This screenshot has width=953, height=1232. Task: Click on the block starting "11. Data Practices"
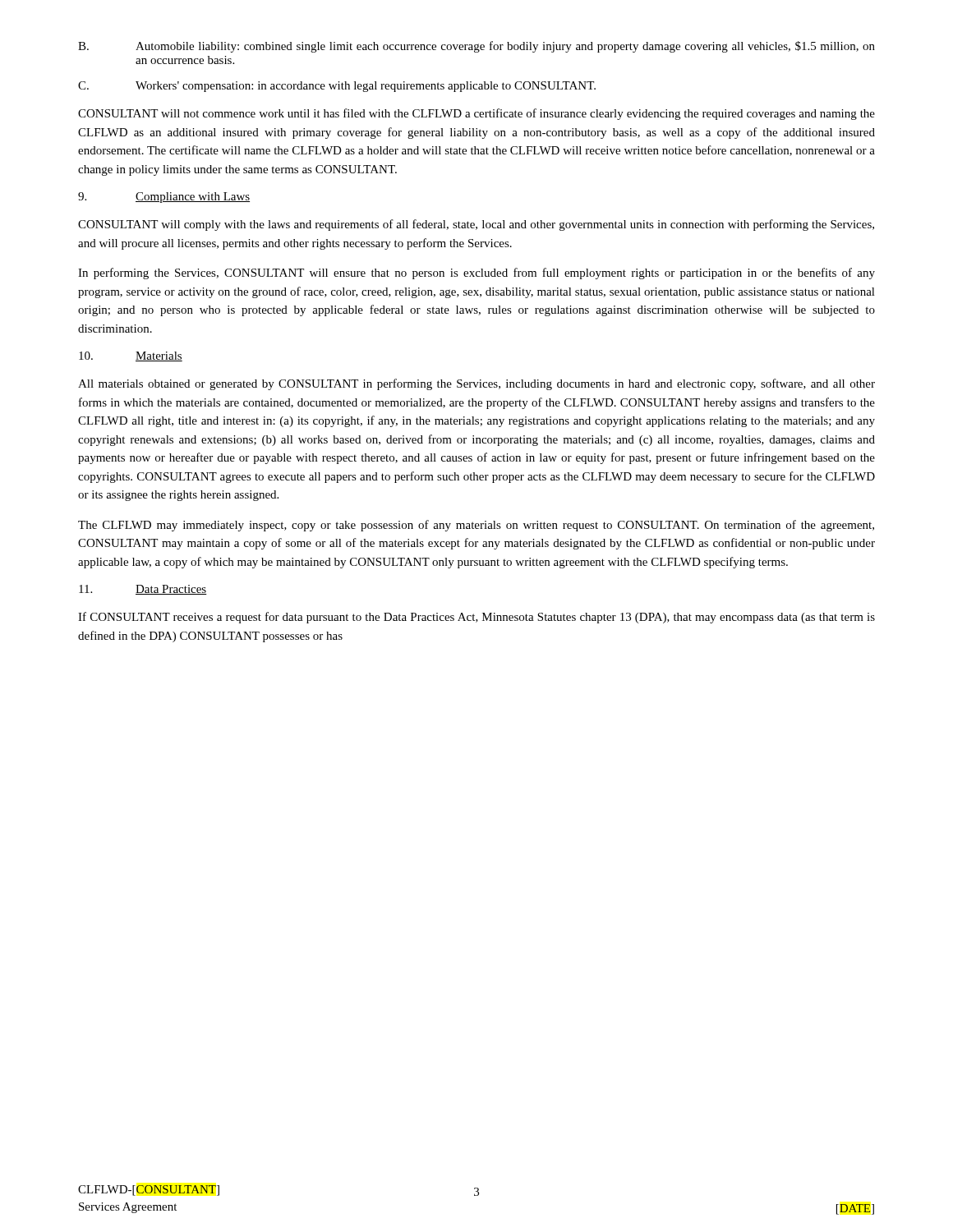coord(142,589)
